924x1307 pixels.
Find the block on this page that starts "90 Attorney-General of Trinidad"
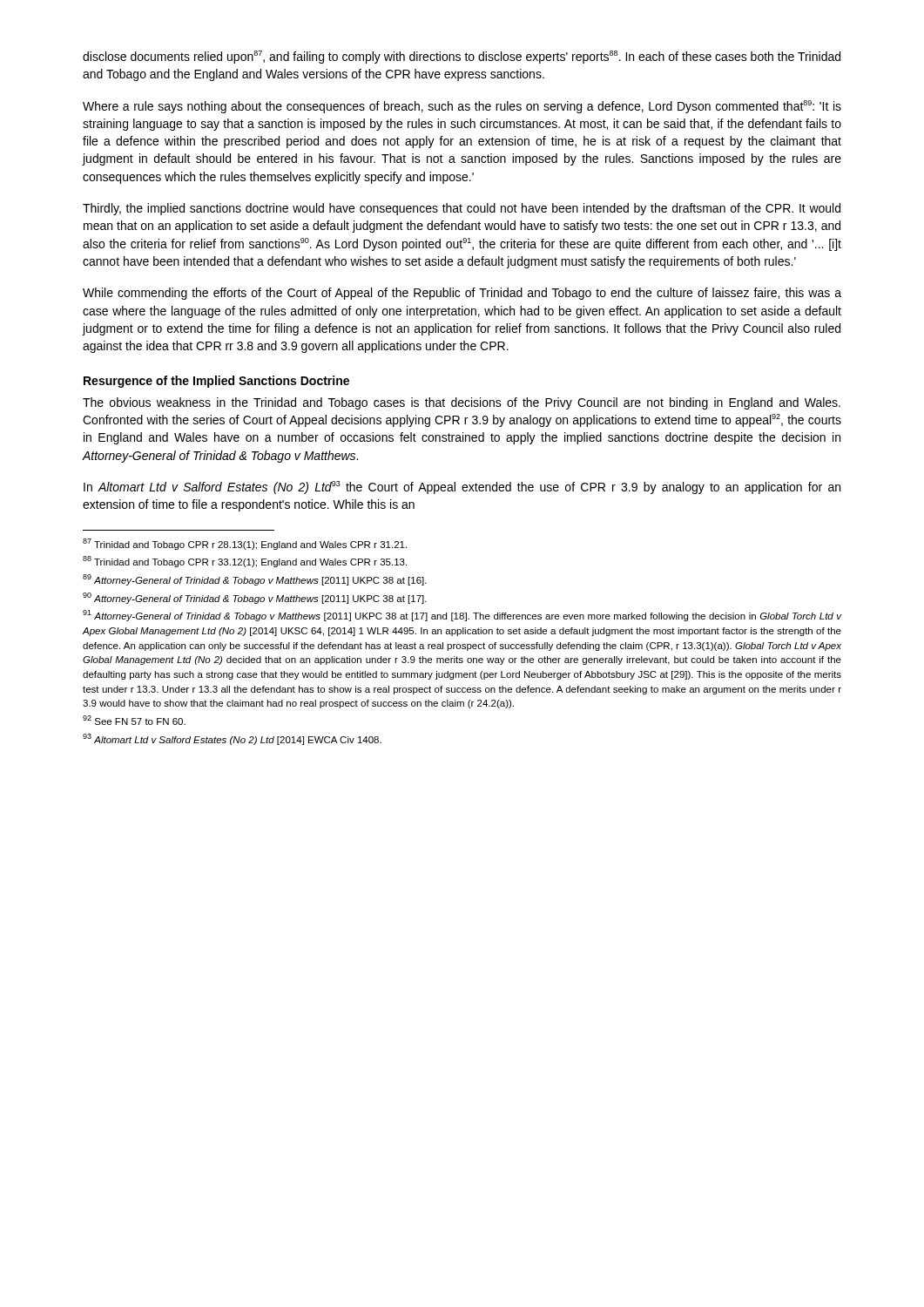(x=255, y=597)
